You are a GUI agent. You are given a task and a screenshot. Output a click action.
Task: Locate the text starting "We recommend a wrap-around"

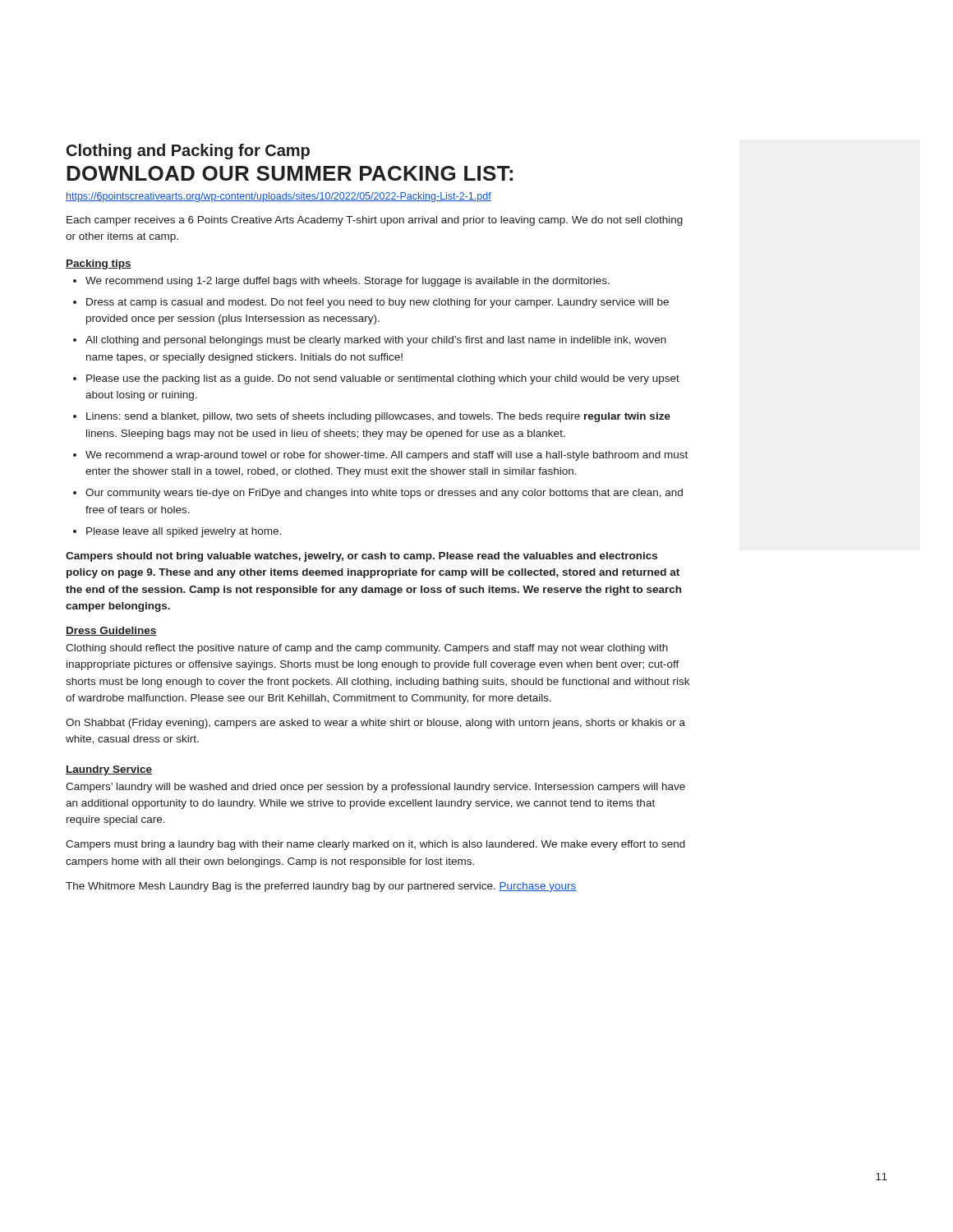pyautogui.click(x=388, y=463)
